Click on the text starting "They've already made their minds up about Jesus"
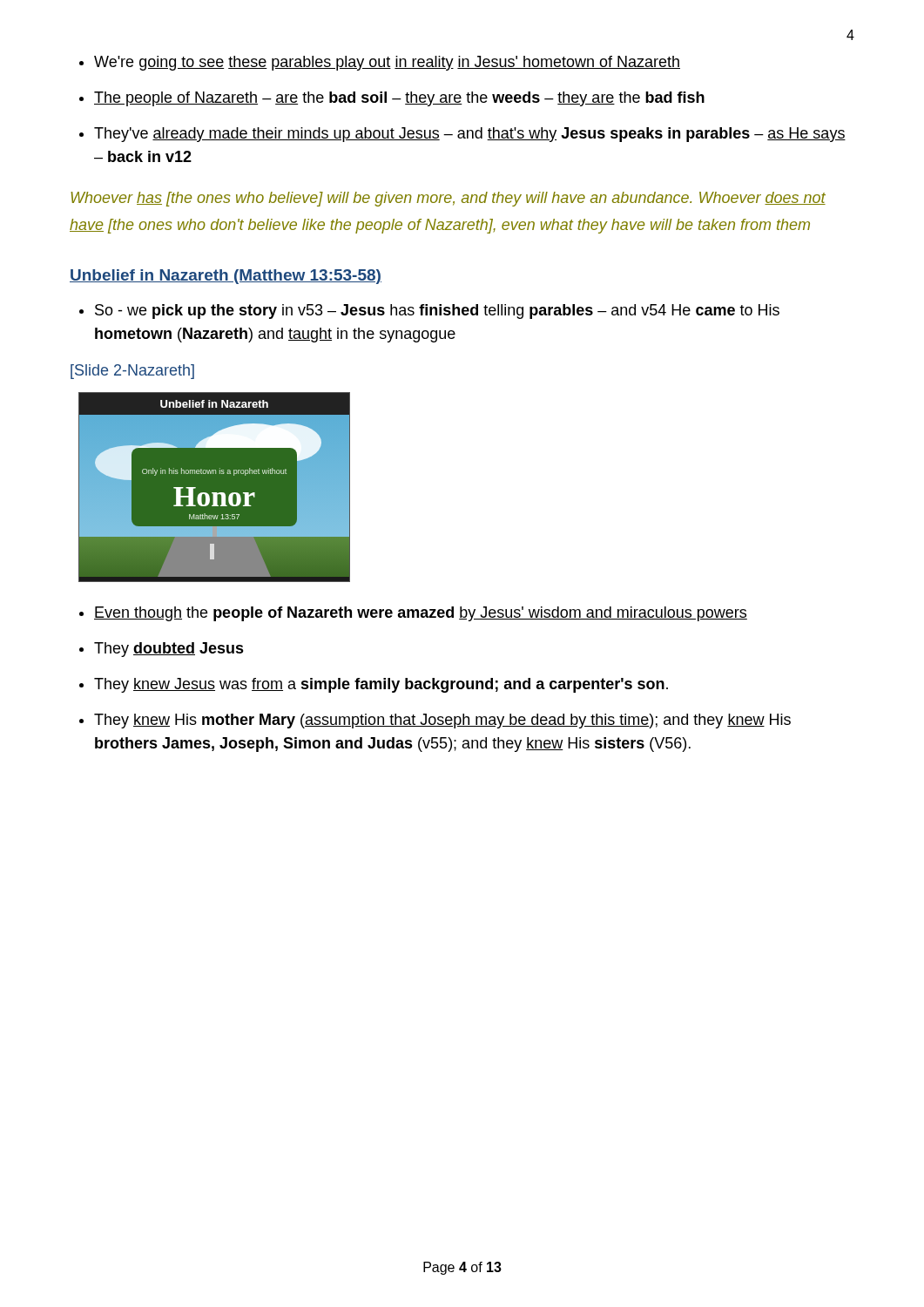 [470, 145]
